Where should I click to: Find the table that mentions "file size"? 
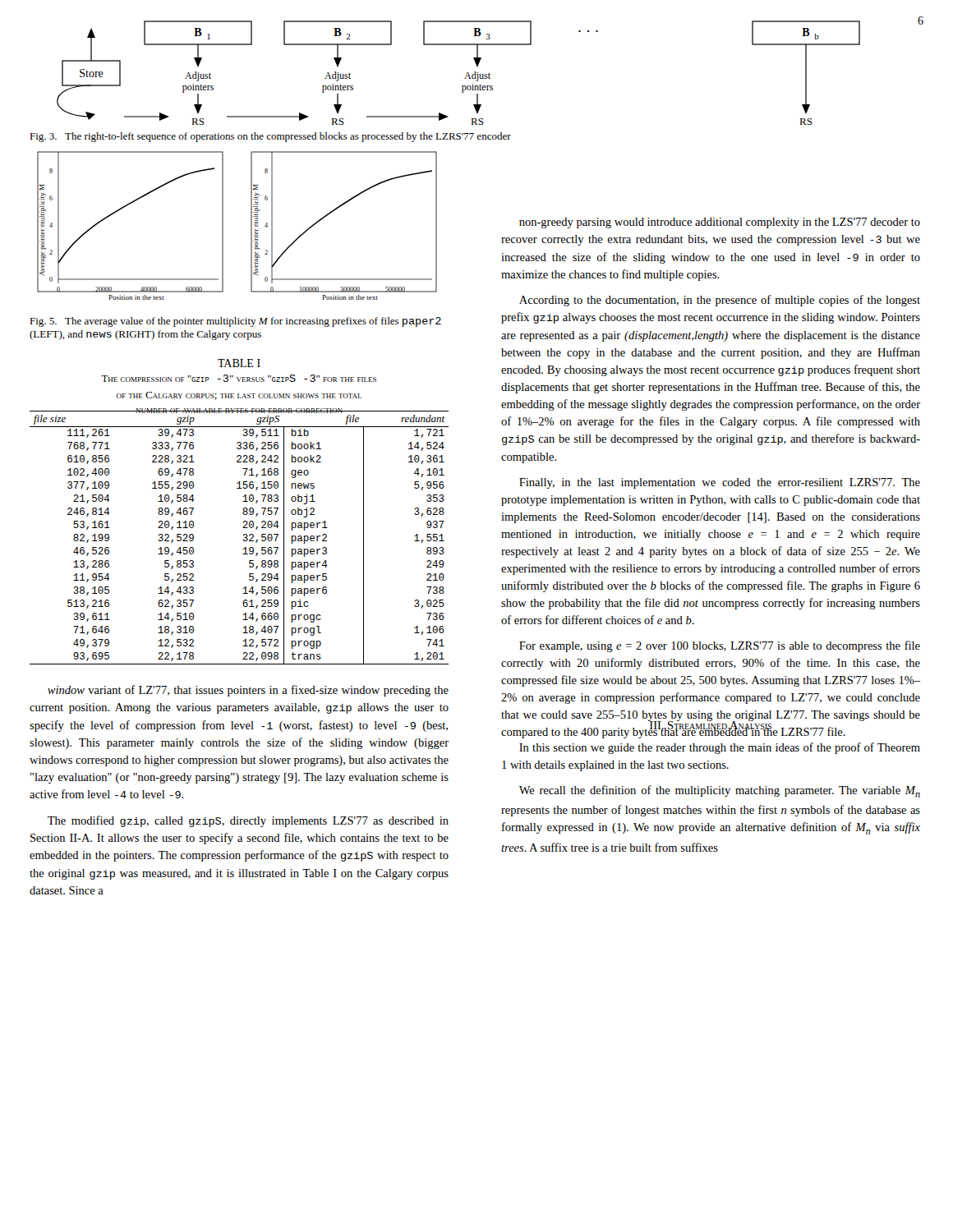pos(239,538)
